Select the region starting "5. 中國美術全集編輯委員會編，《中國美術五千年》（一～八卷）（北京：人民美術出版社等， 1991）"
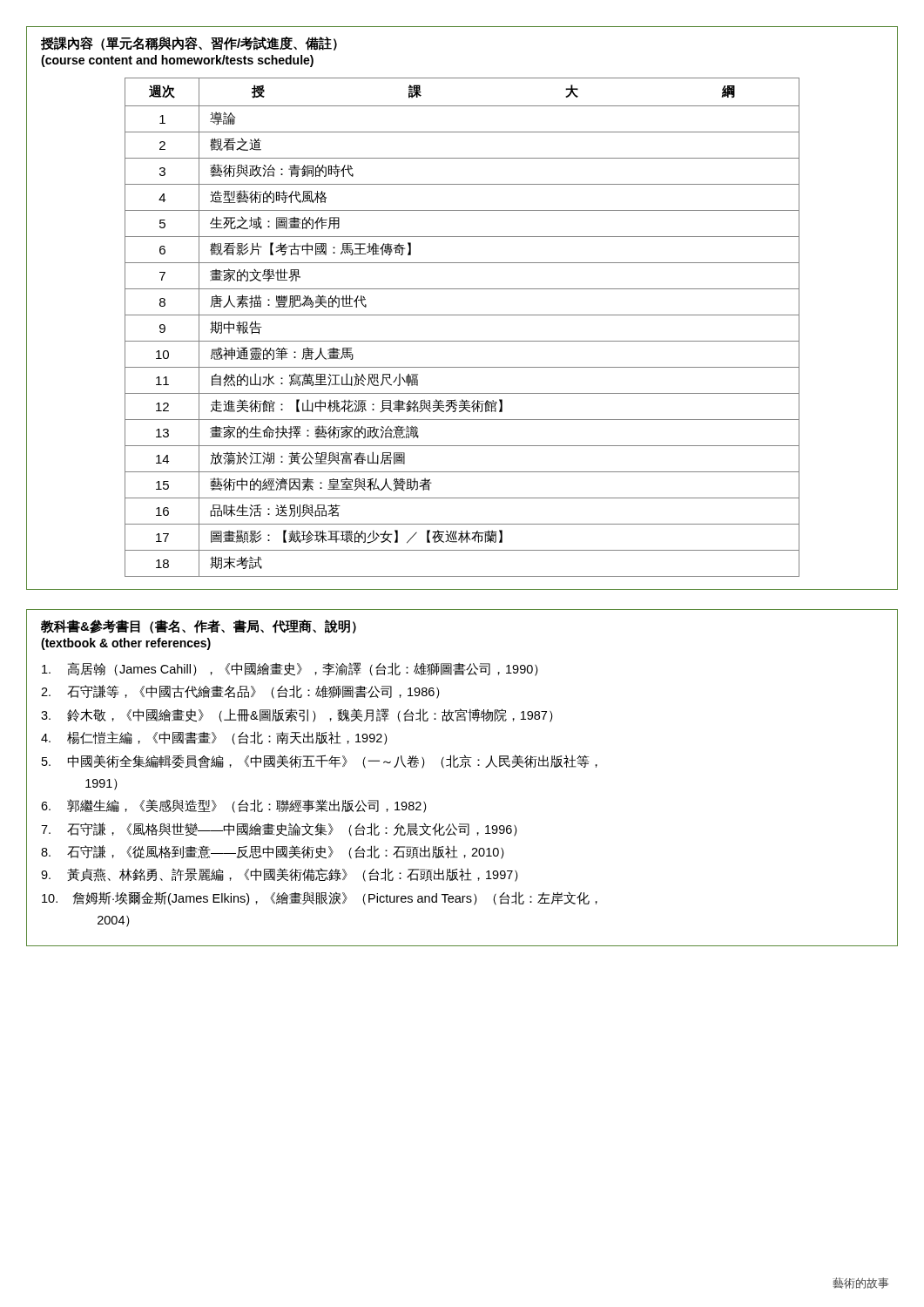Image resolution: width=924 pixels, height=1307 pixels. tap(322, 773)
